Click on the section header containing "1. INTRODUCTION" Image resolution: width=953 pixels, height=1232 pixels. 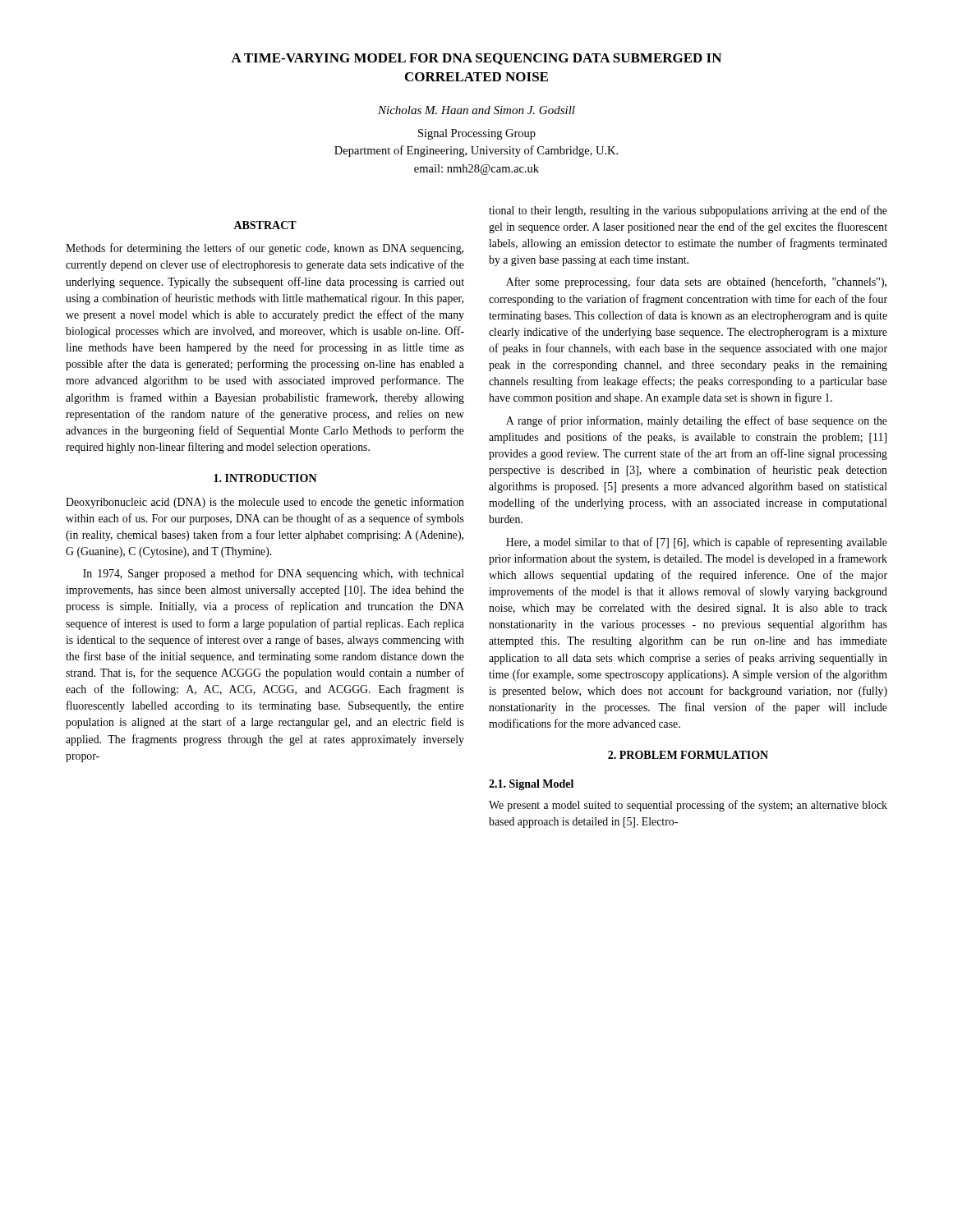pyautogui.click(x=265, y=479)
